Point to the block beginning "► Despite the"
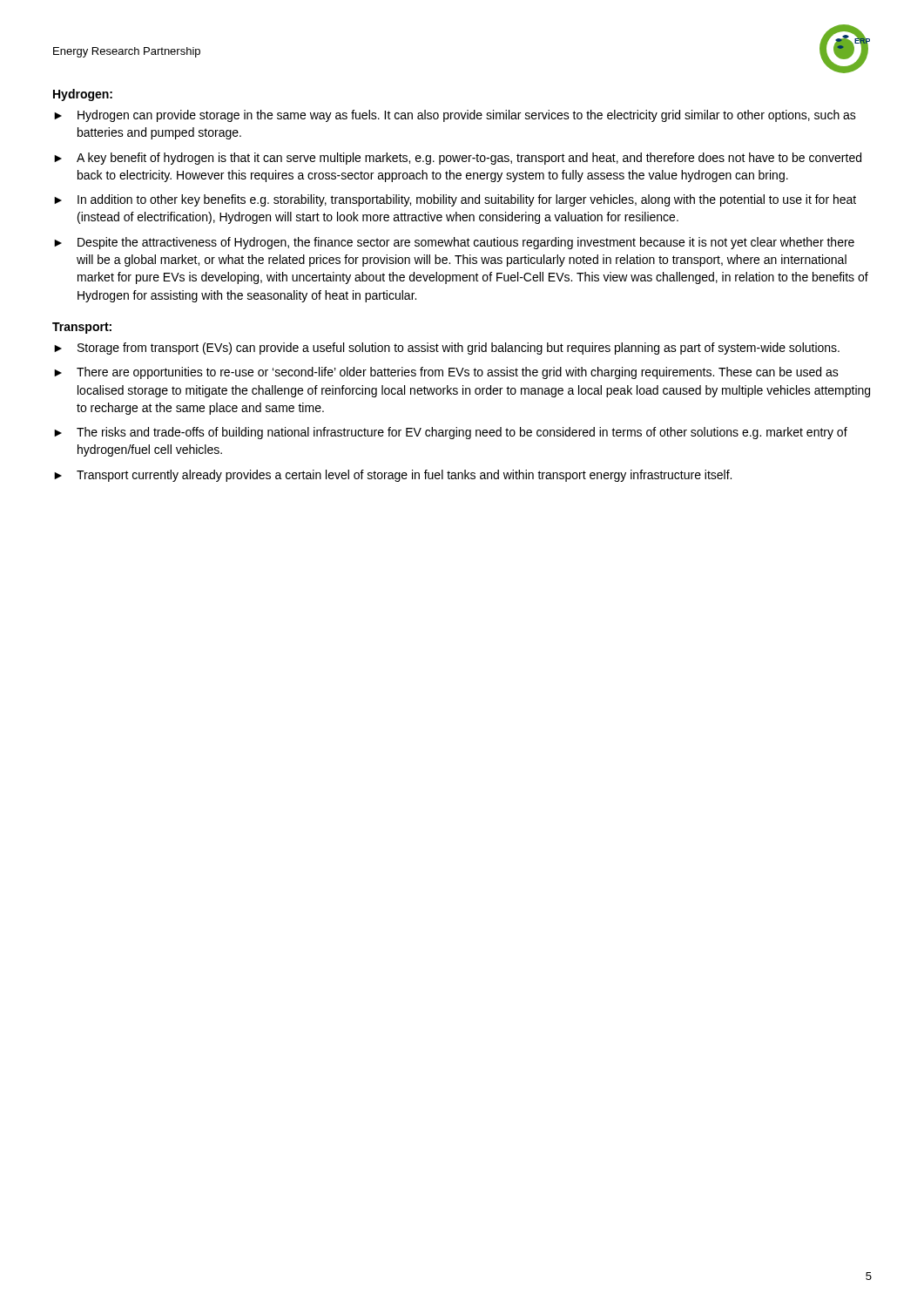 pos(462,269)
